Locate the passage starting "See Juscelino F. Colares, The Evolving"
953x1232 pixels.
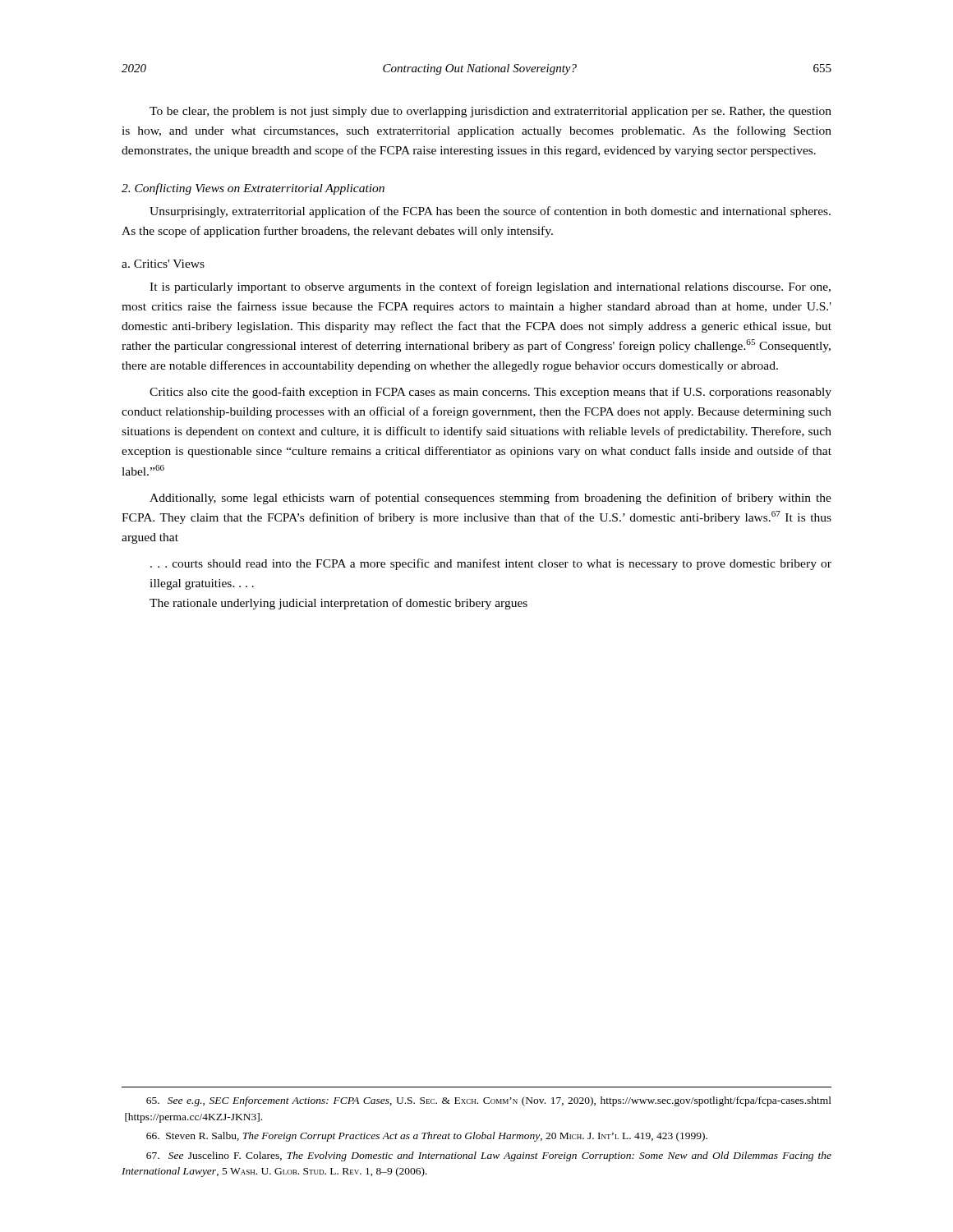point(476,1163)
